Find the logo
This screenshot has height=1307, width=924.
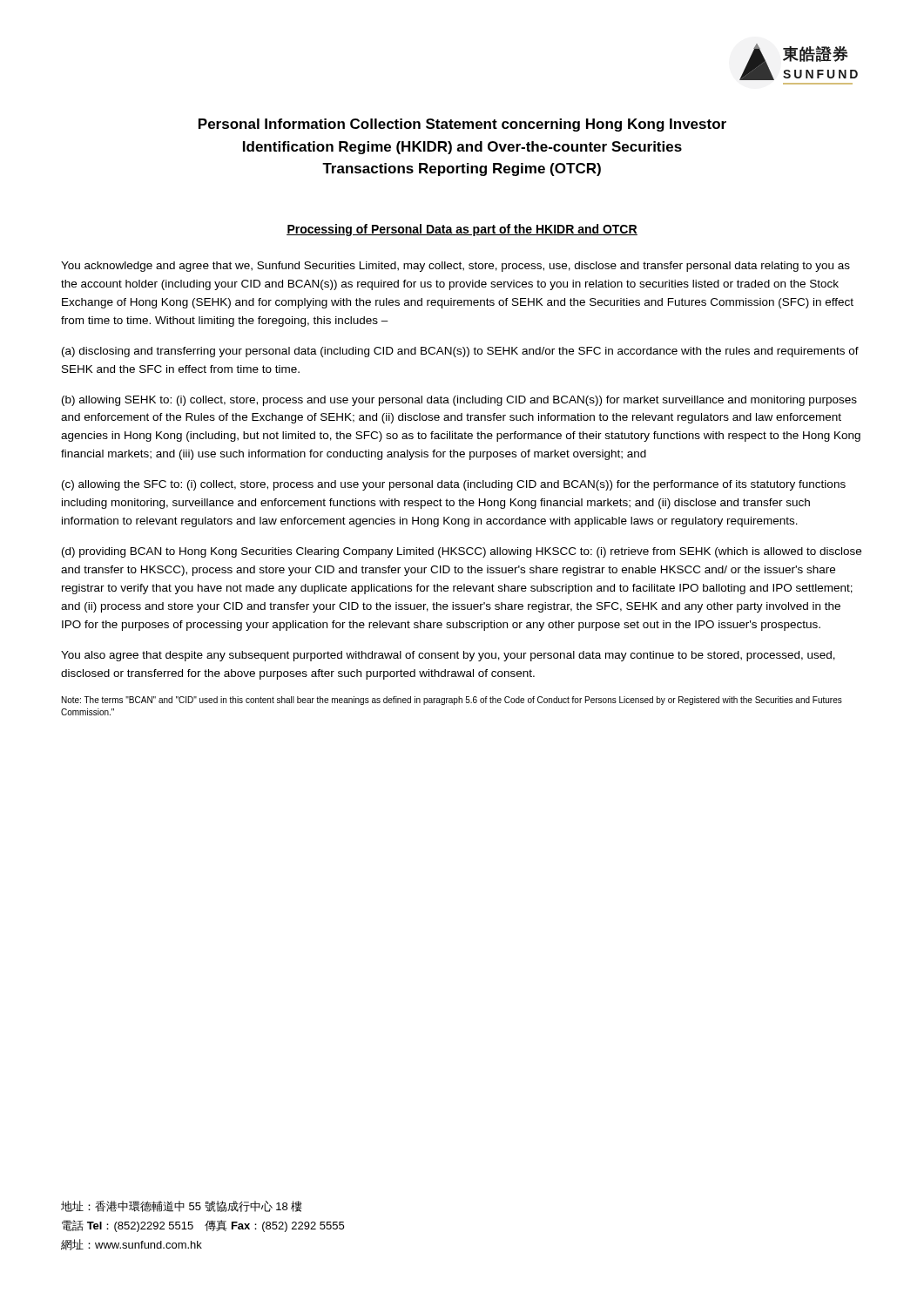pyautogui.click(x=793, y=66)
